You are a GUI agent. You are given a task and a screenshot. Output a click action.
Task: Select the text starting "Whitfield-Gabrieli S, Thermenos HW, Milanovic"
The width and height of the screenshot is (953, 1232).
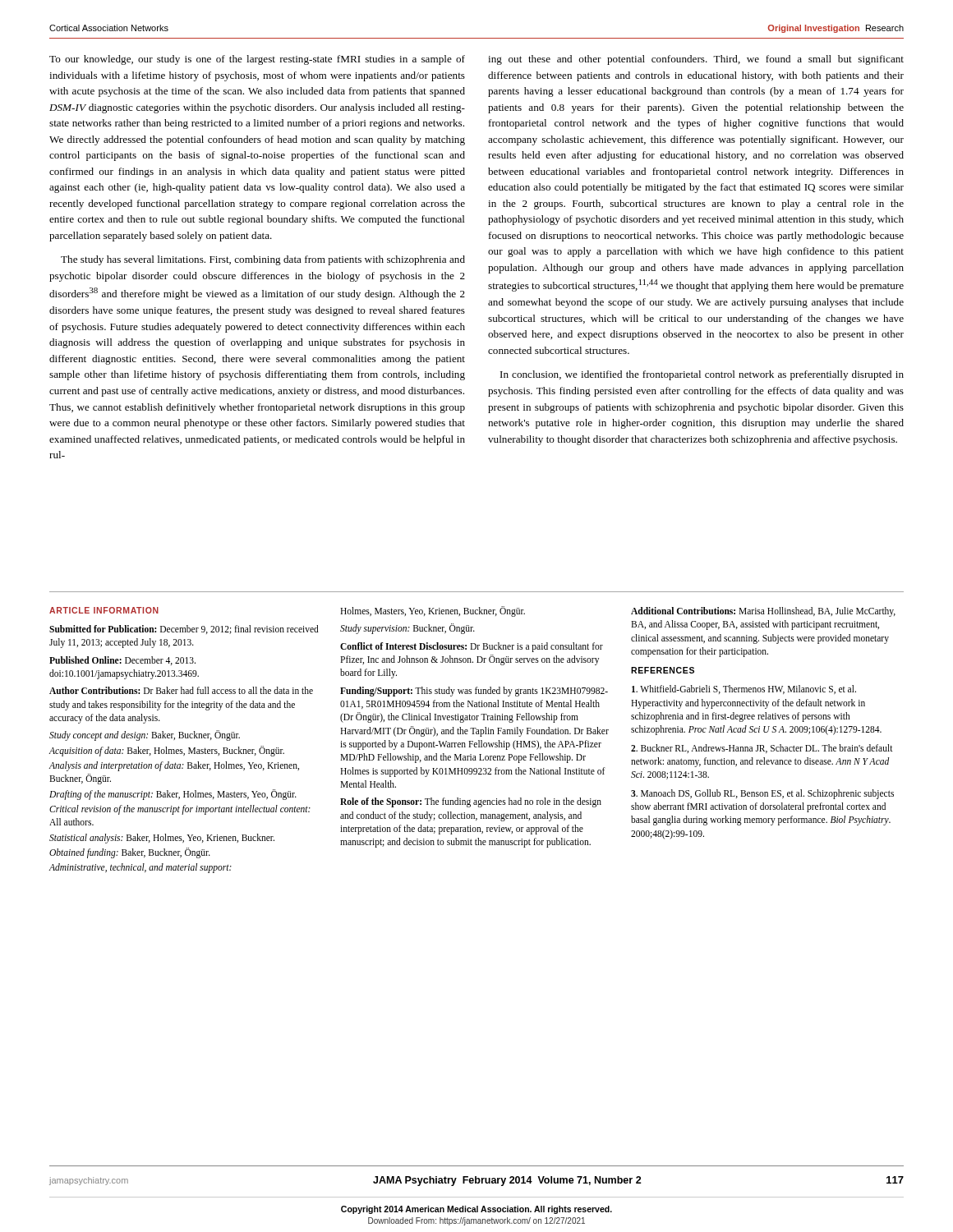pos(756,709)
